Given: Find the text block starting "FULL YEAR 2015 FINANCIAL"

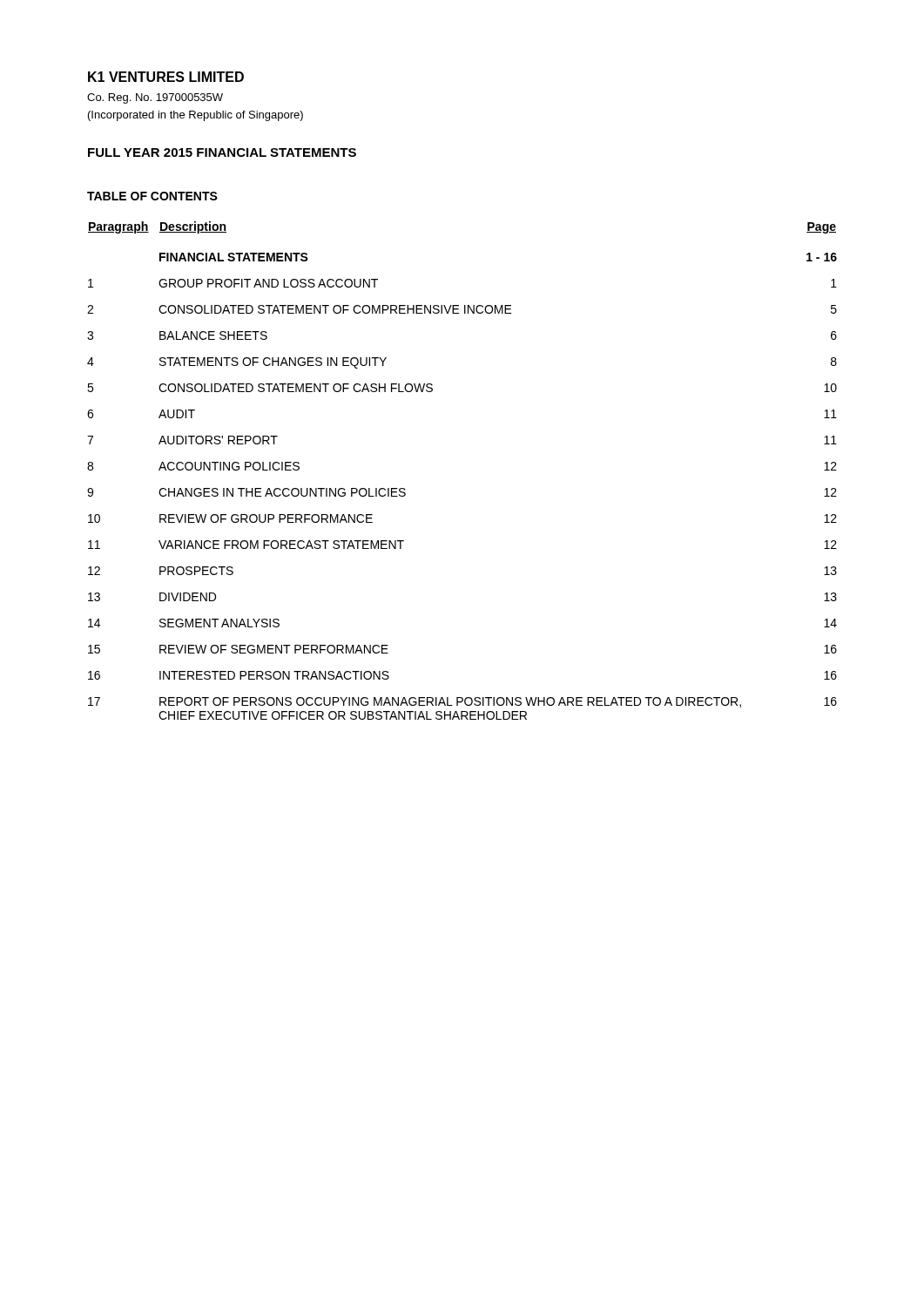Looking at the screenshot, I should point(222,152).
